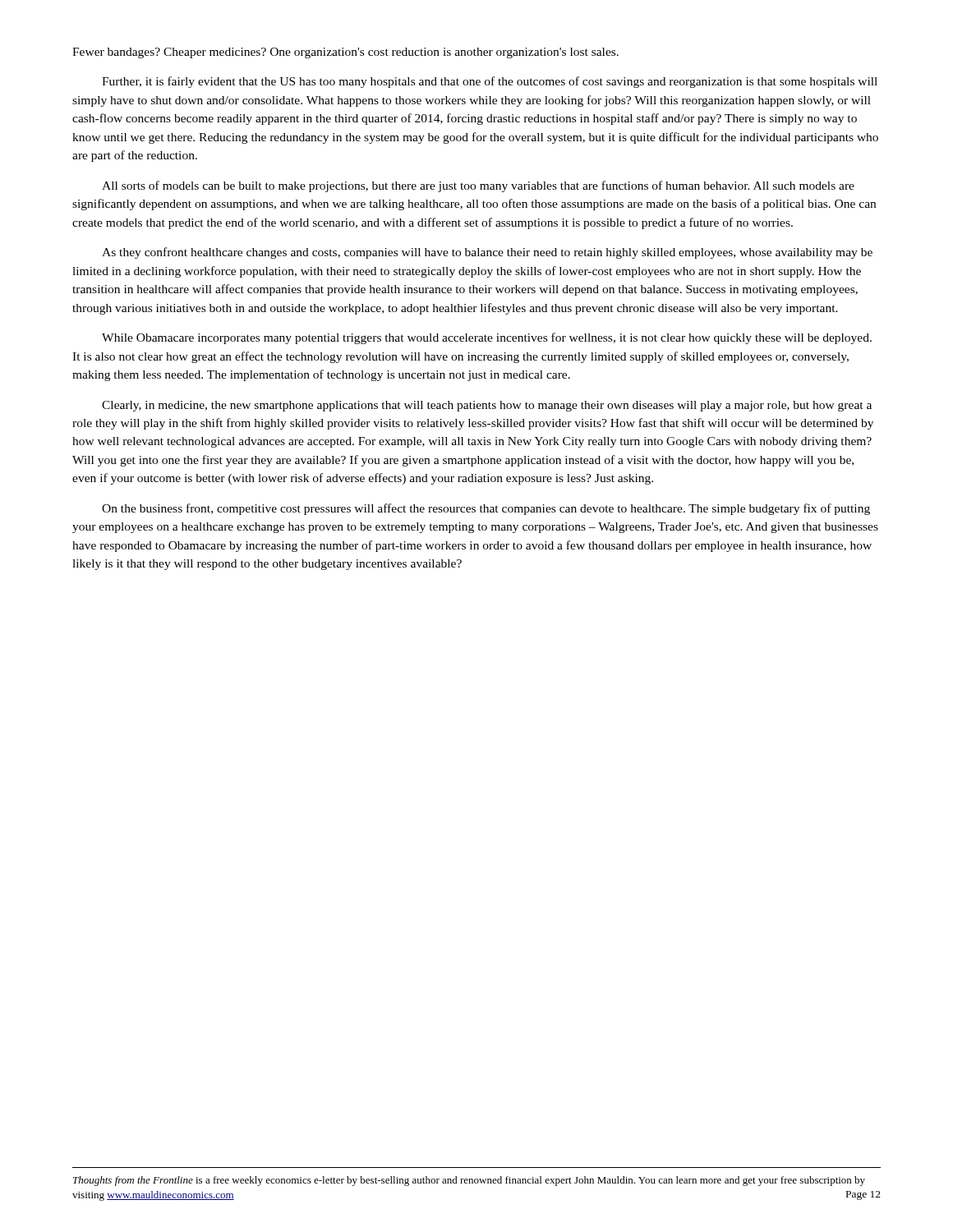Screen dimensions: 1232x953
Task: Locate the footnote containing "Thoughts from the Frontline is a free weekly"
Action: (x=469, y=1187)
